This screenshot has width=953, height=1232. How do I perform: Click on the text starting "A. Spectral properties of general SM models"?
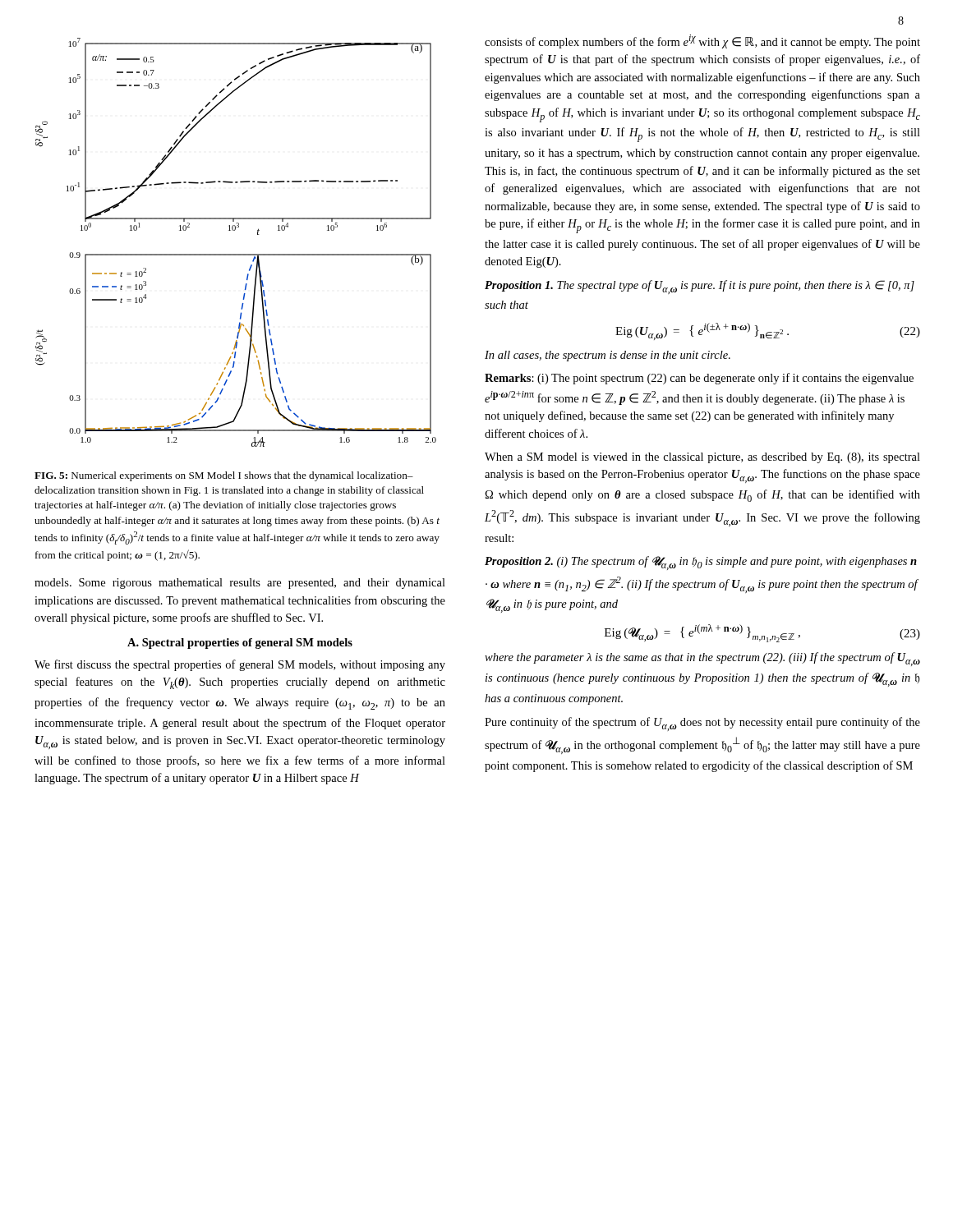tap(240, 642)
